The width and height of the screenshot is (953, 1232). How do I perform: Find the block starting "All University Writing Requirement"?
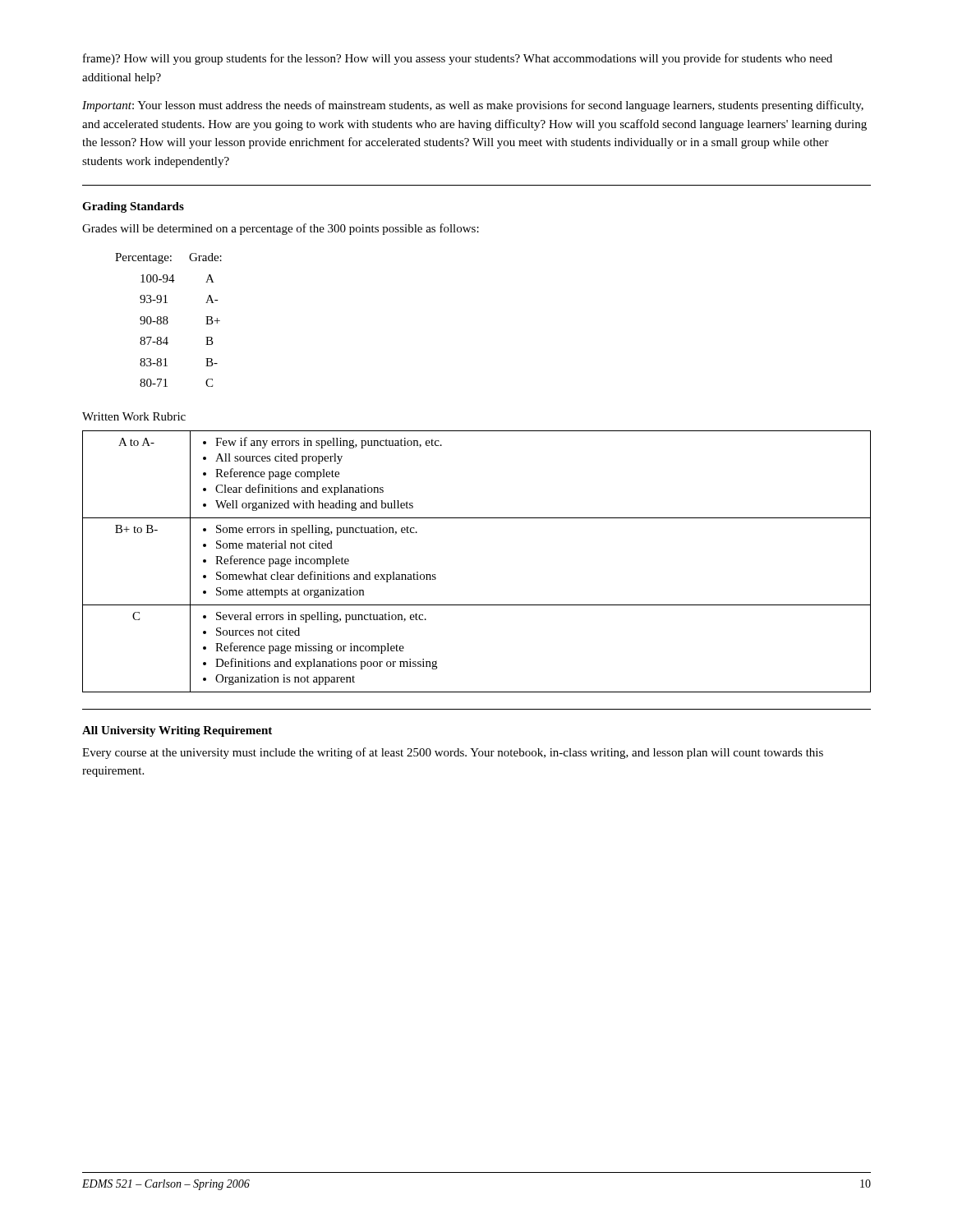tap(177, 731)
